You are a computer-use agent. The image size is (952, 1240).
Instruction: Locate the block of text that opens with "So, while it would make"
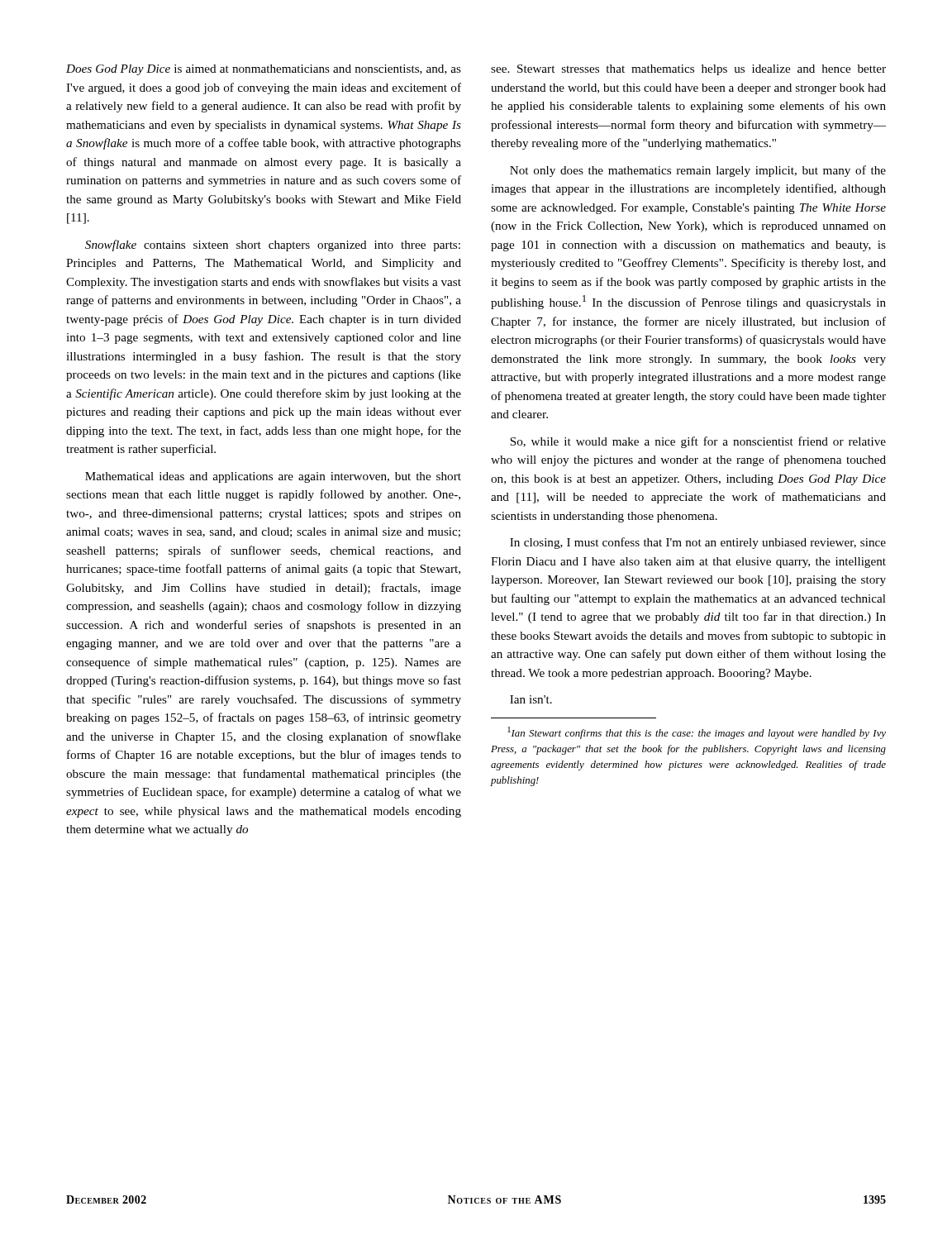pos(688,479)
